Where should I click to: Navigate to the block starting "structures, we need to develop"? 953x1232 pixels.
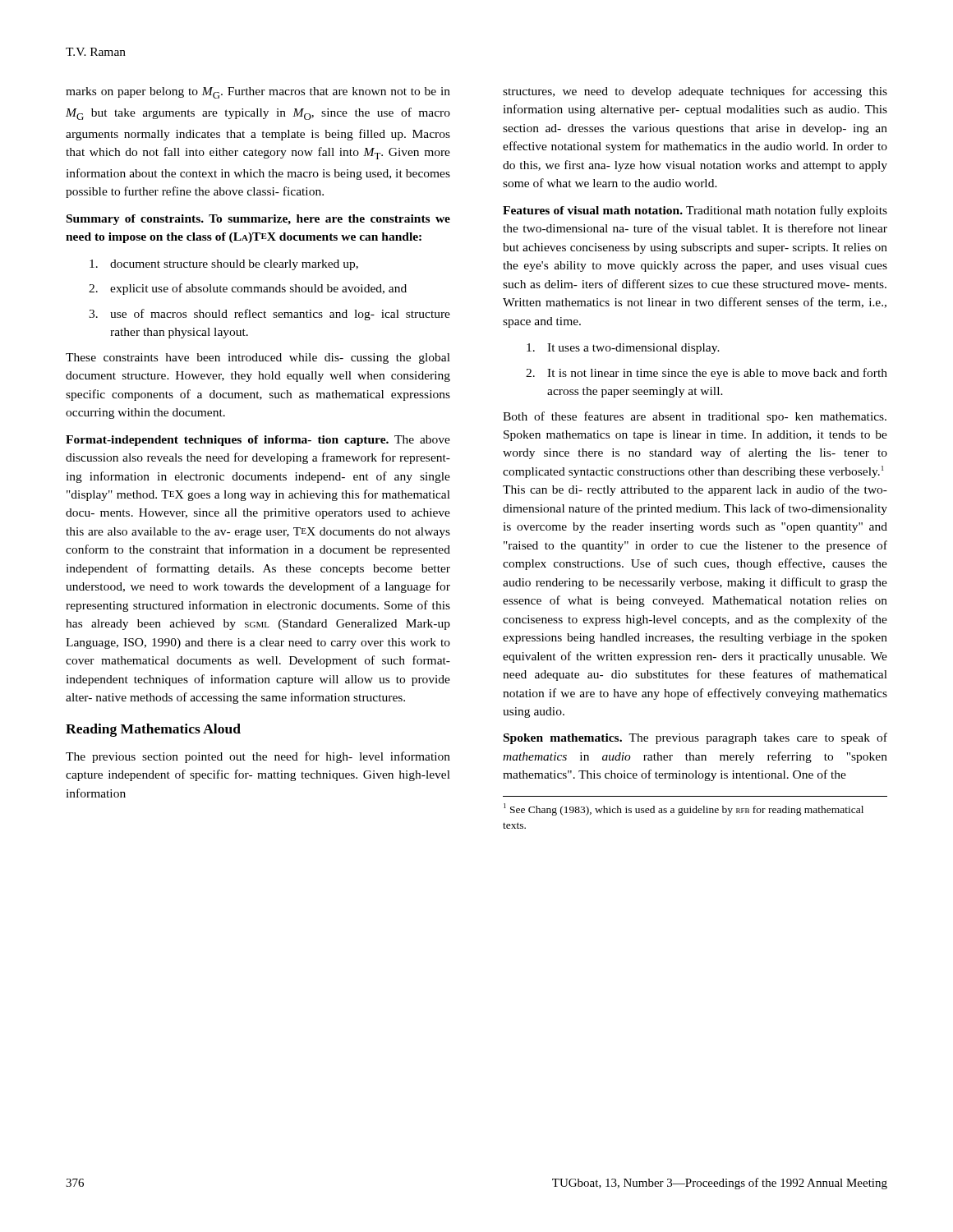pyautogui.click(x=695, y=137)
